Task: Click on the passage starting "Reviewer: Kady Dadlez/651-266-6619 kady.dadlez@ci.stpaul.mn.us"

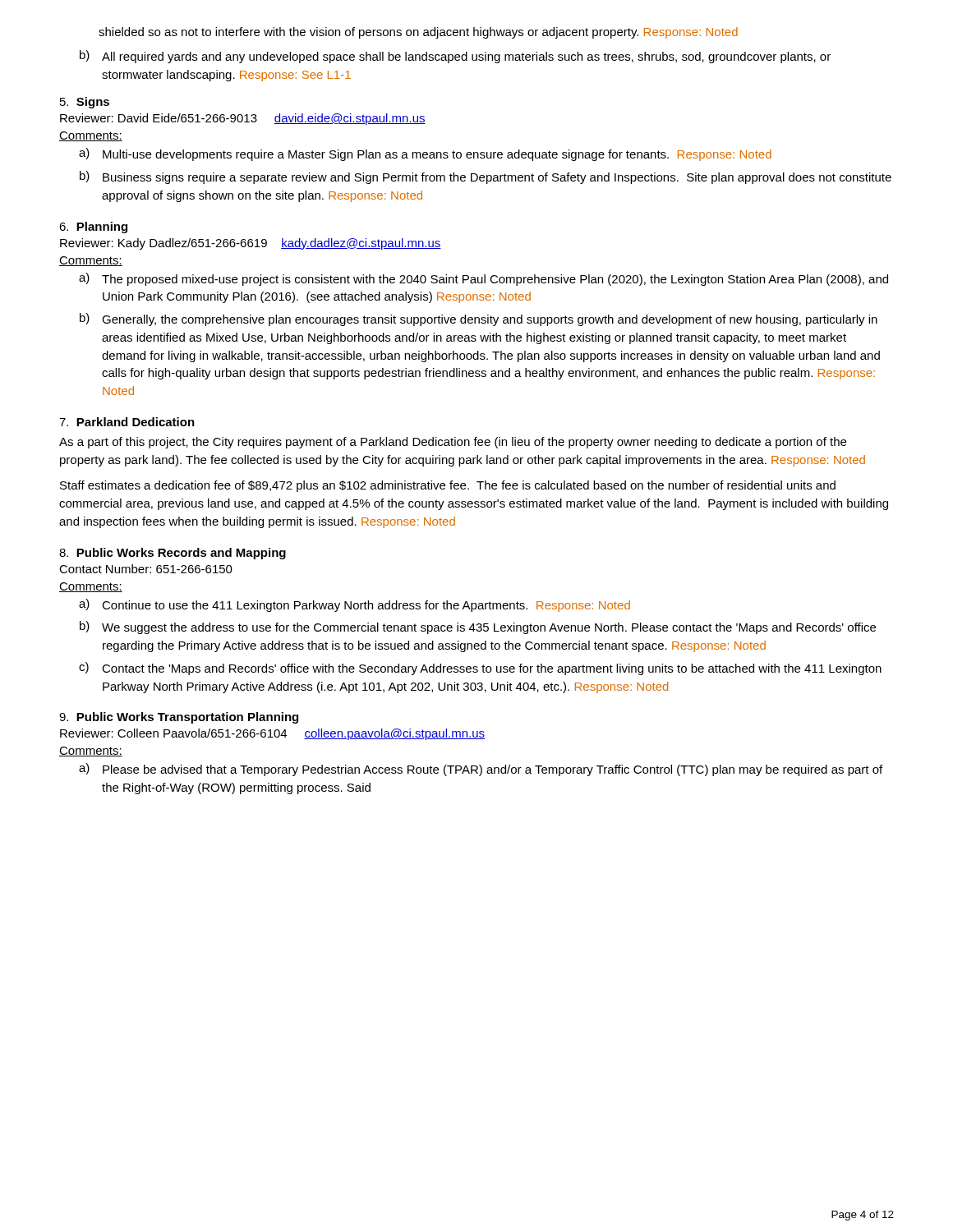Action: pyautogui.click(x=250, y=242)
